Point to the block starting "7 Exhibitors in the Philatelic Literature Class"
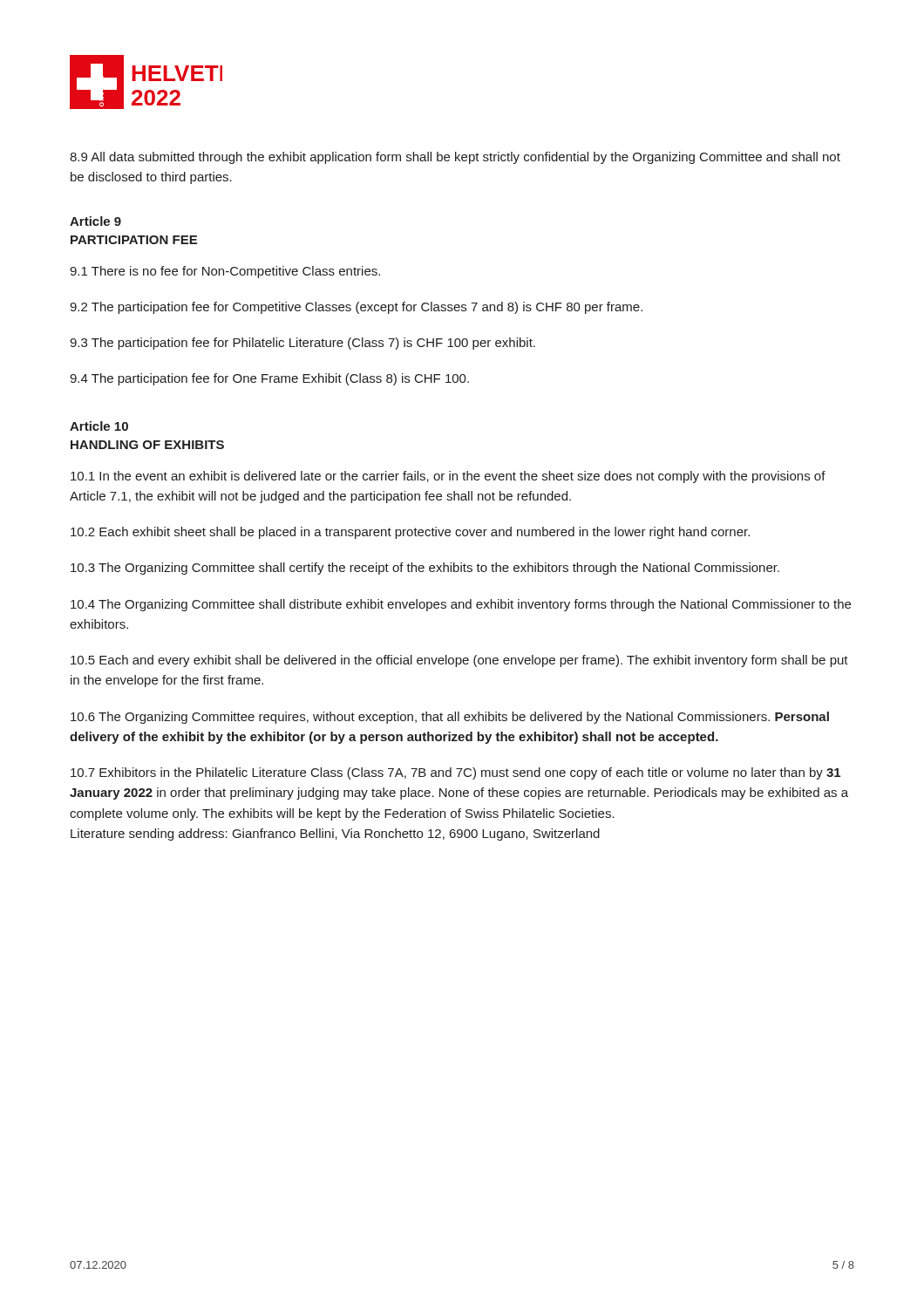 [x=459, y=803]
